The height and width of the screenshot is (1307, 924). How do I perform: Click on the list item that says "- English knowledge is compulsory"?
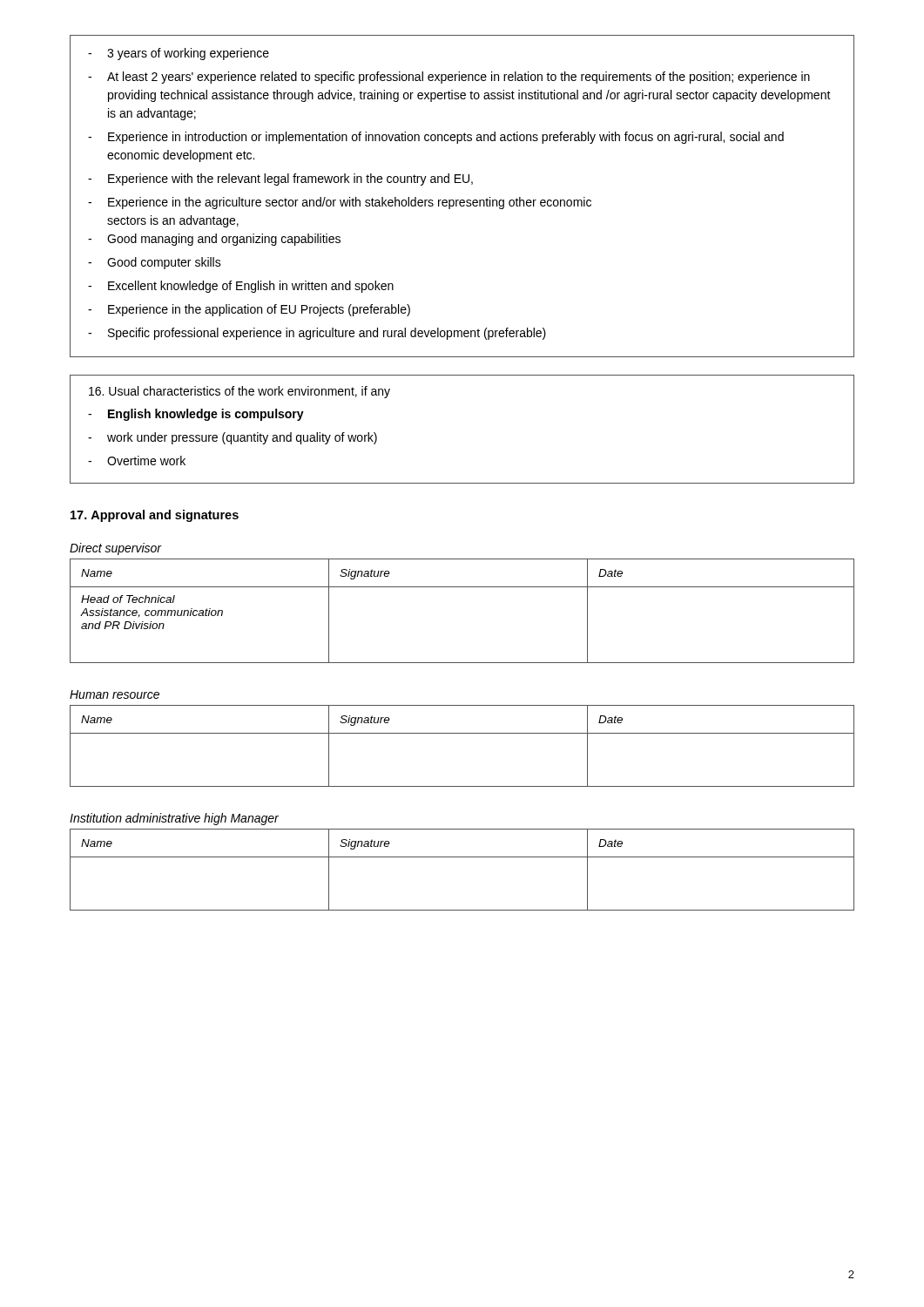(x=196, y=414)
